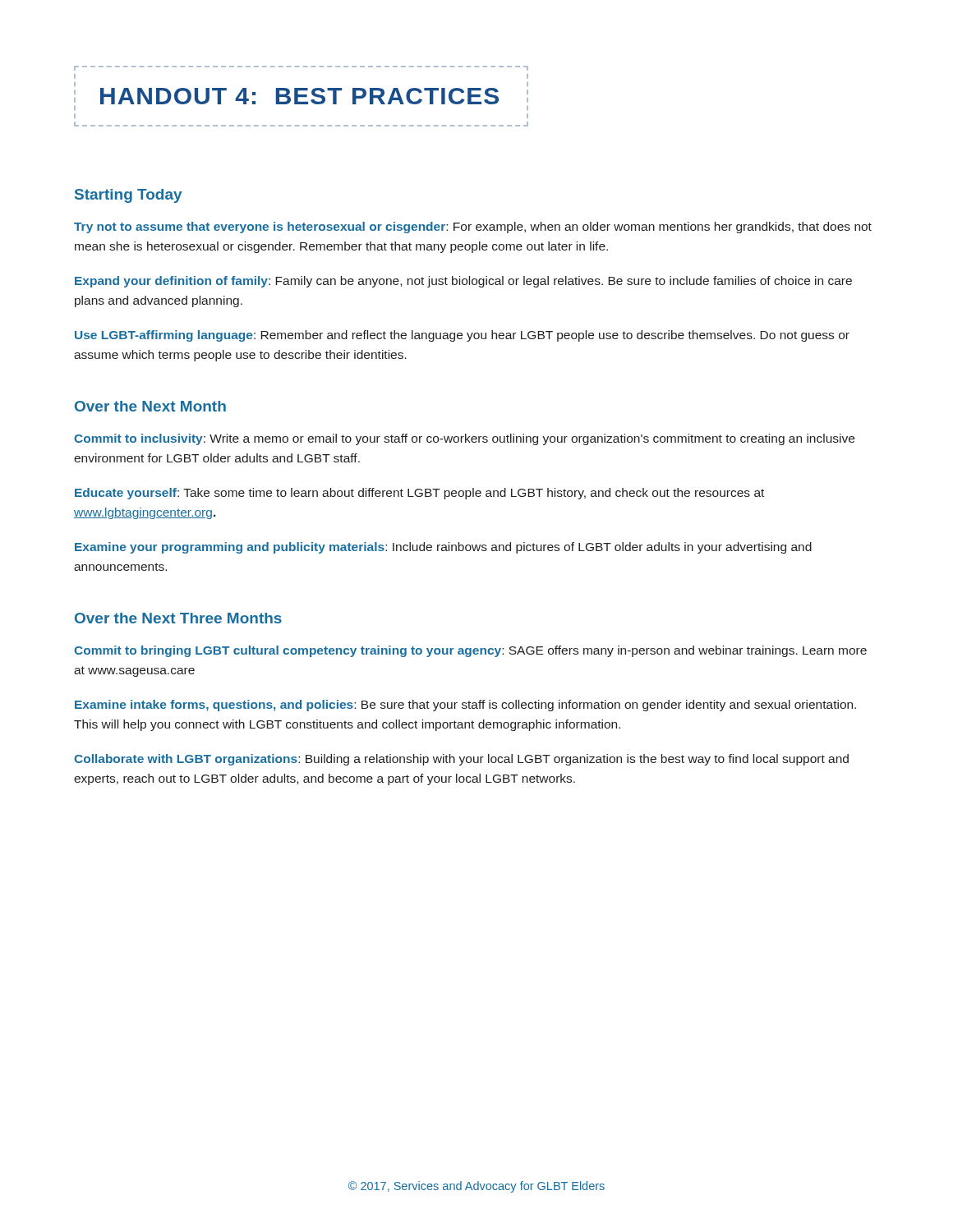The width and height of the screenshot is (953, 1232).
Task: Find the text starting "Use LGBT-affirming language: Remember and reflect the"
Action: tap(462, 345)
